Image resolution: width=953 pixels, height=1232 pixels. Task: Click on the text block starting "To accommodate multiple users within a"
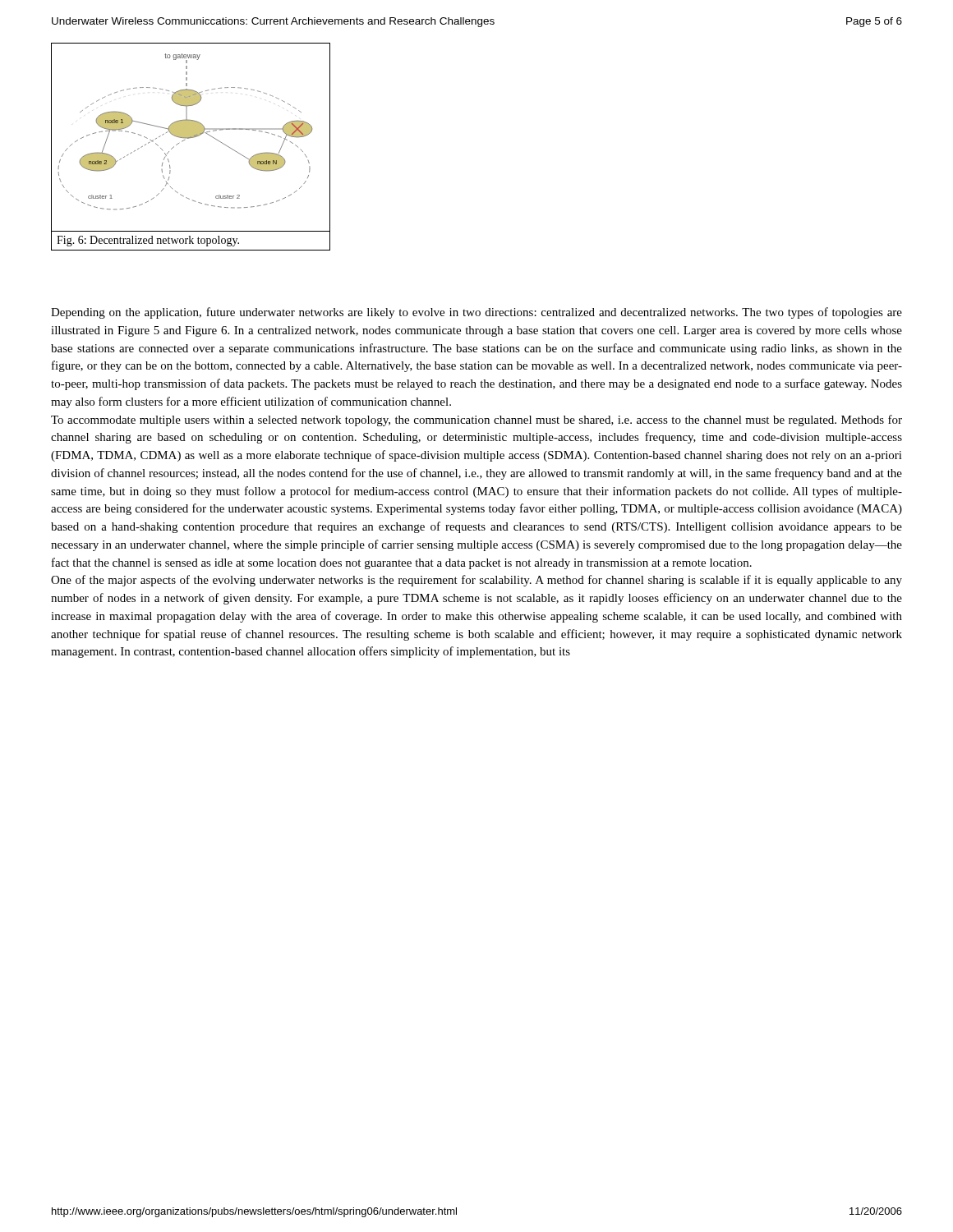[476, 492]
